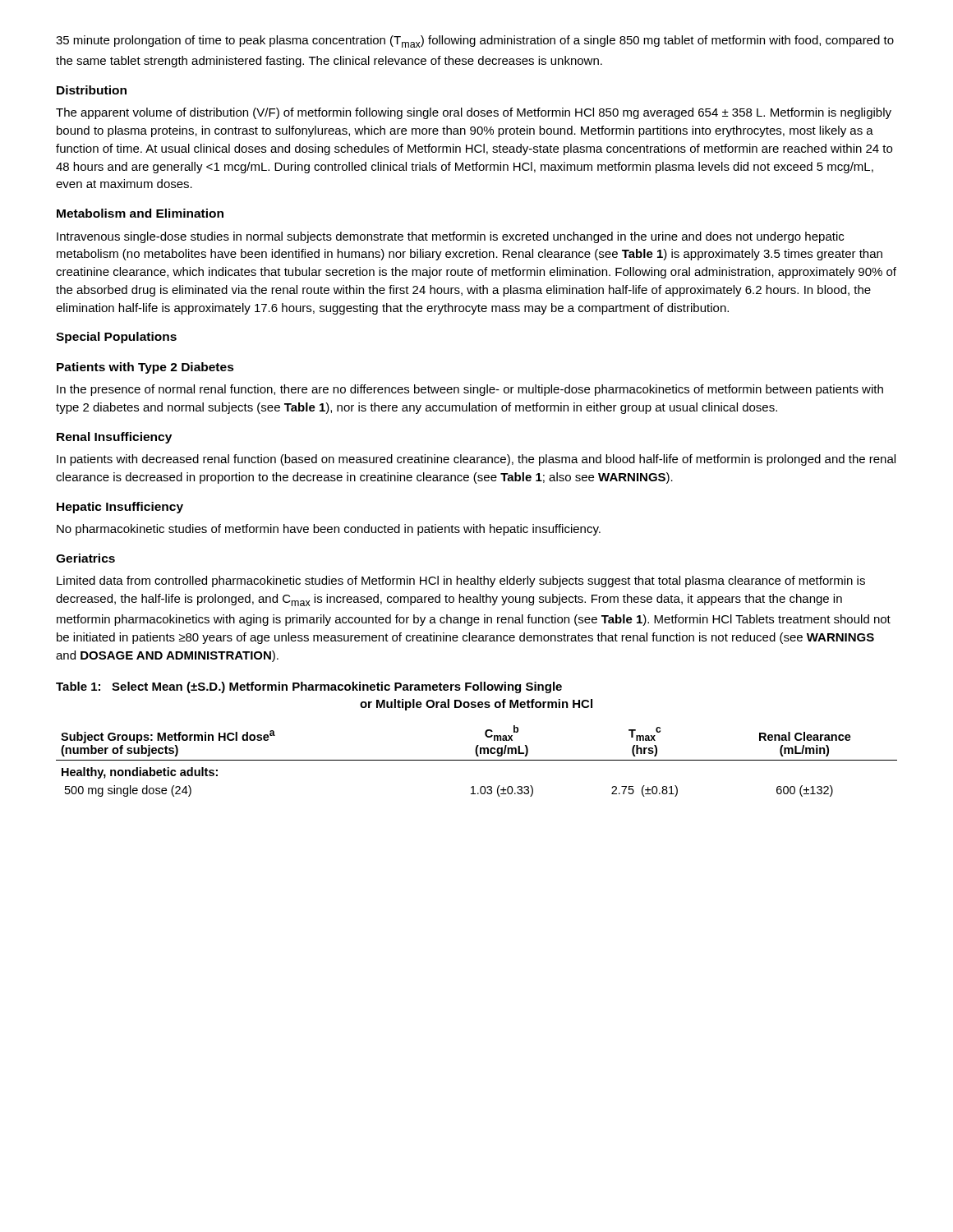953x1232 pixels.
Task: Find a table
Action: coord(476,760)
